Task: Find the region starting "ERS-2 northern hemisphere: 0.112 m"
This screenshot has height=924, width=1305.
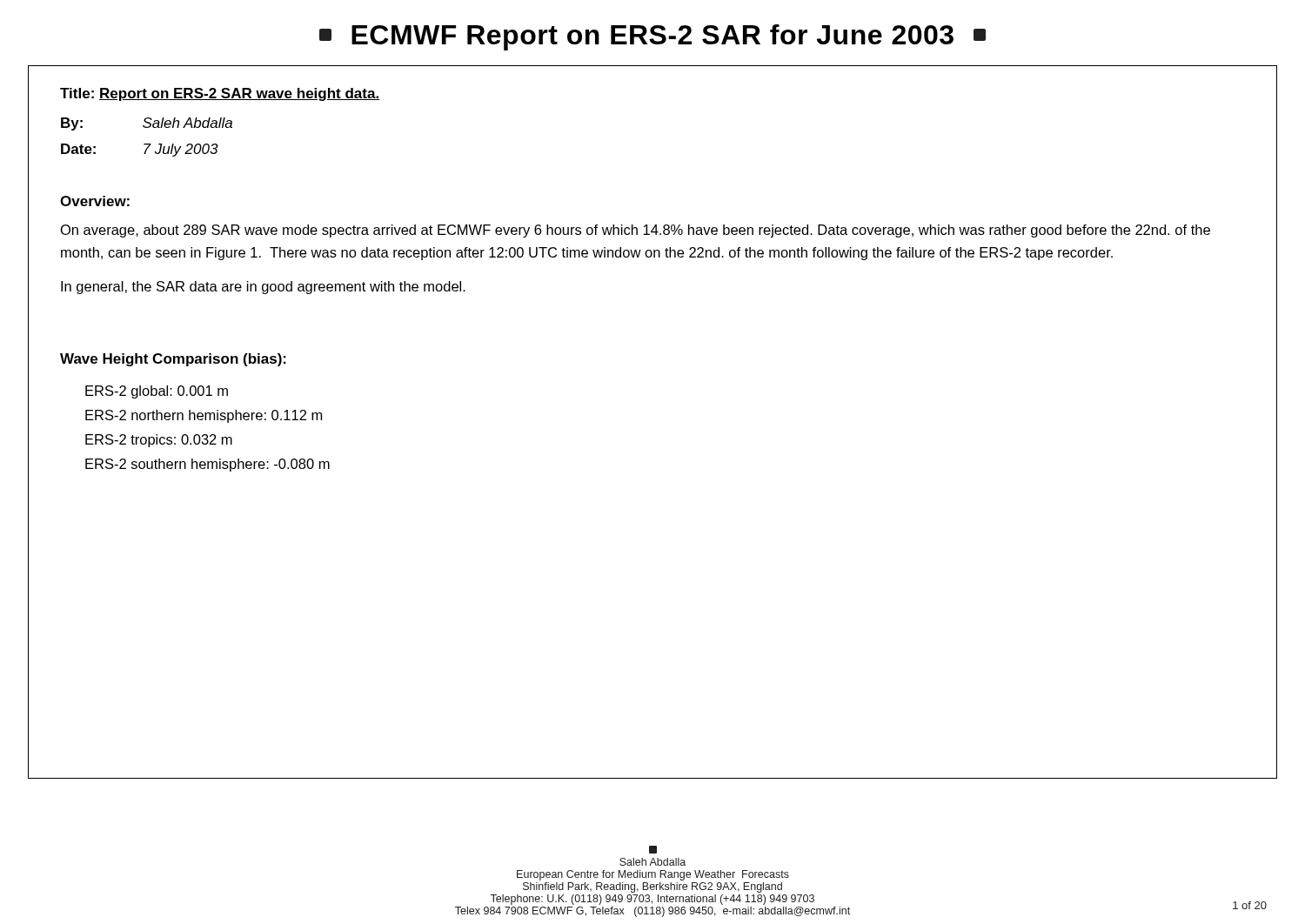Action: (204, 415)
